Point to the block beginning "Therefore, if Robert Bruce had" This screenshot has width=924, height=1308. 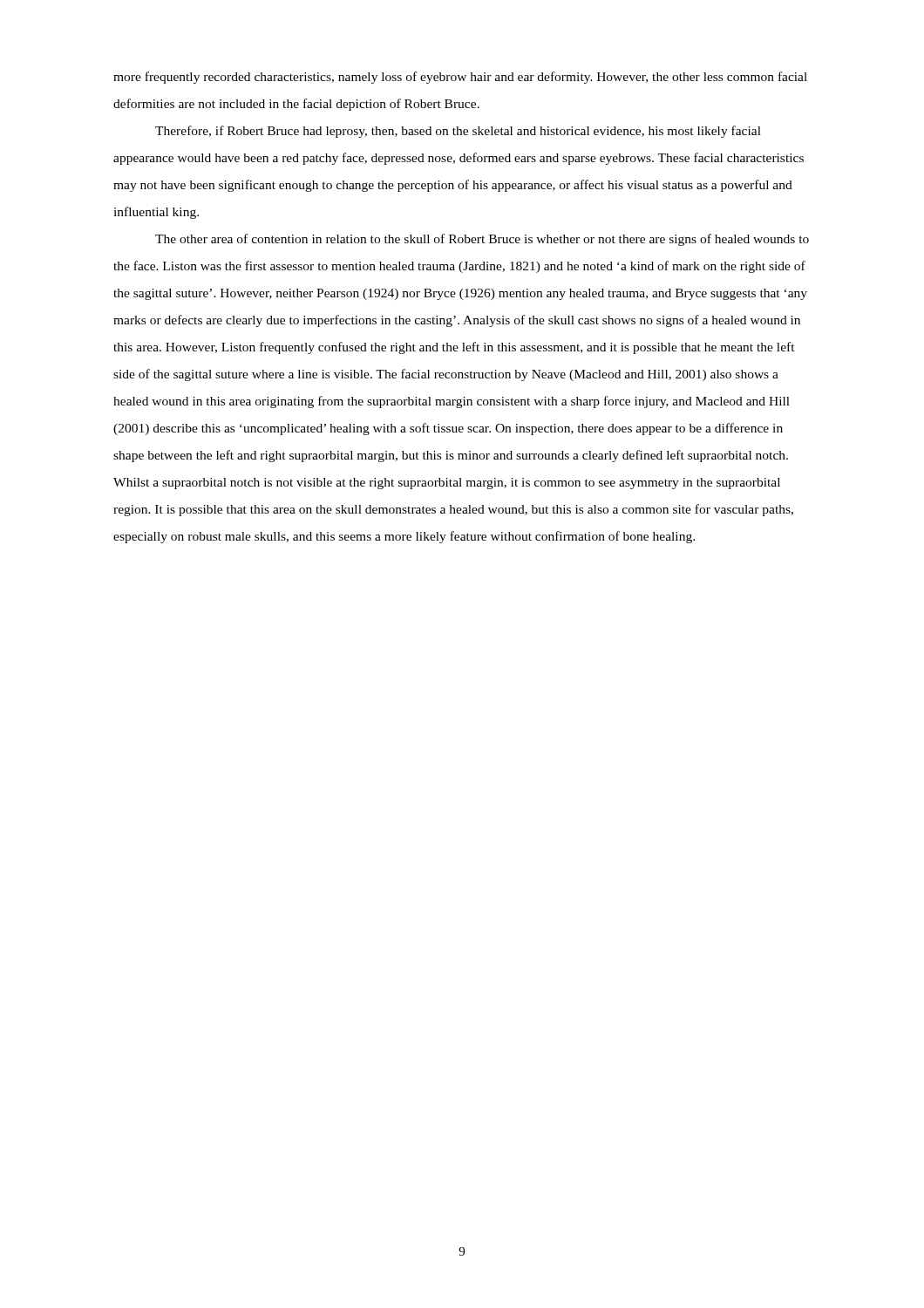click(462, 171)
